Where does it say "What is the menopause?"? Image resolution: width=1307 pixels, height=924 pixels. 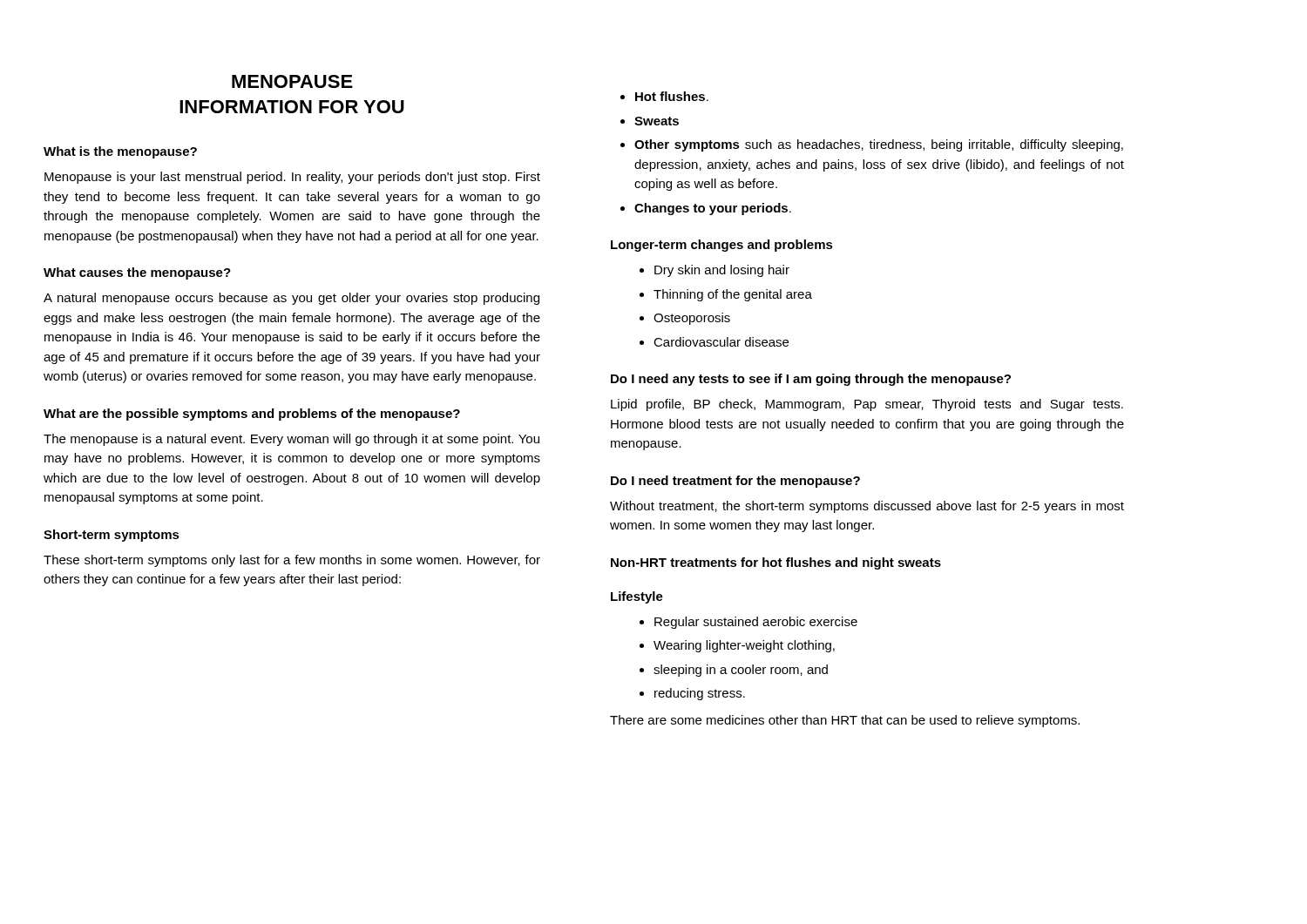pos(121,151)
